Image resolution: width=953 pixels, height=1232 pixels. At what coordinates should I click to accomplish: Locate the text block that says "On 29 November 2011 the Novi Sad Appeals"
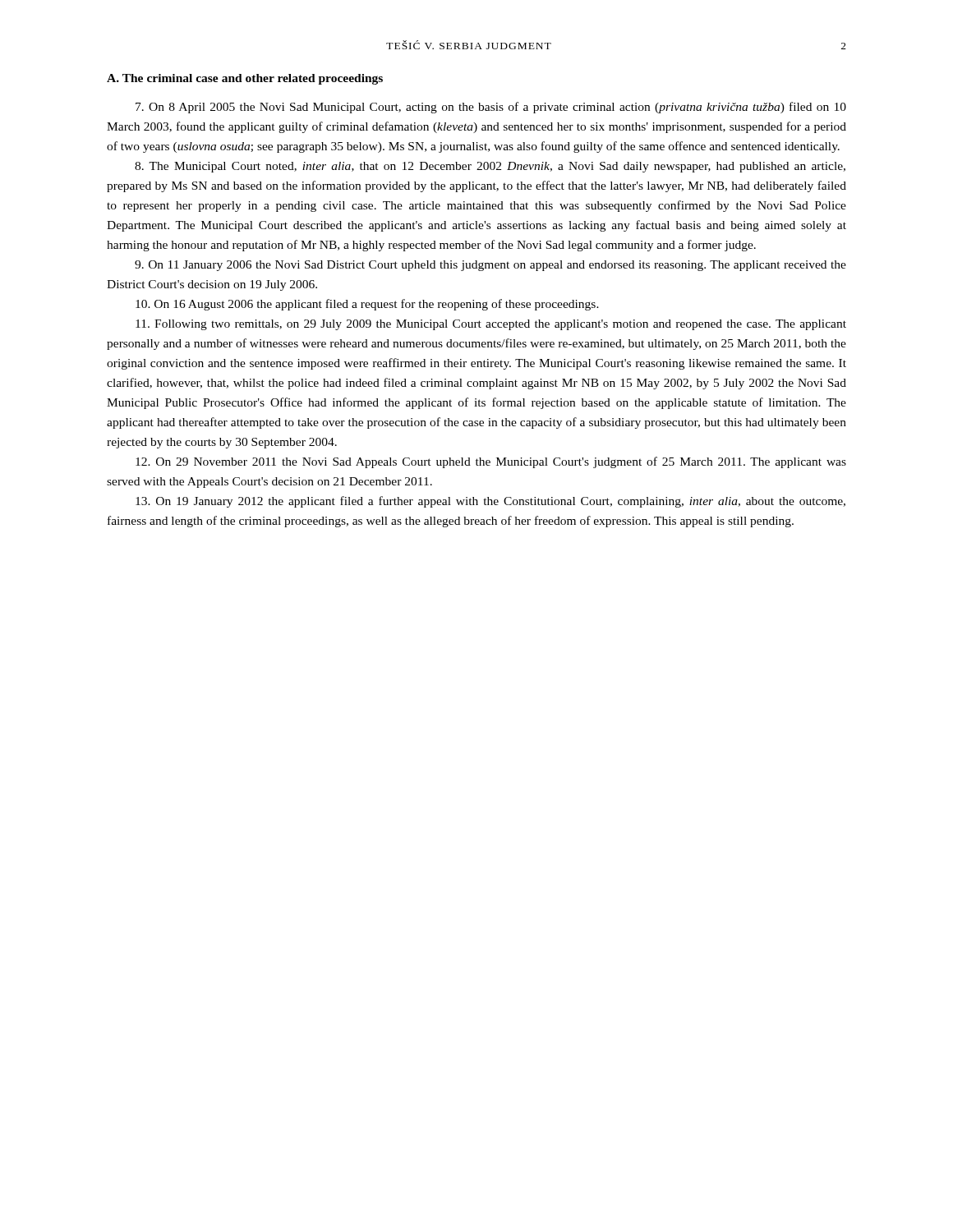tap(476, 471)
